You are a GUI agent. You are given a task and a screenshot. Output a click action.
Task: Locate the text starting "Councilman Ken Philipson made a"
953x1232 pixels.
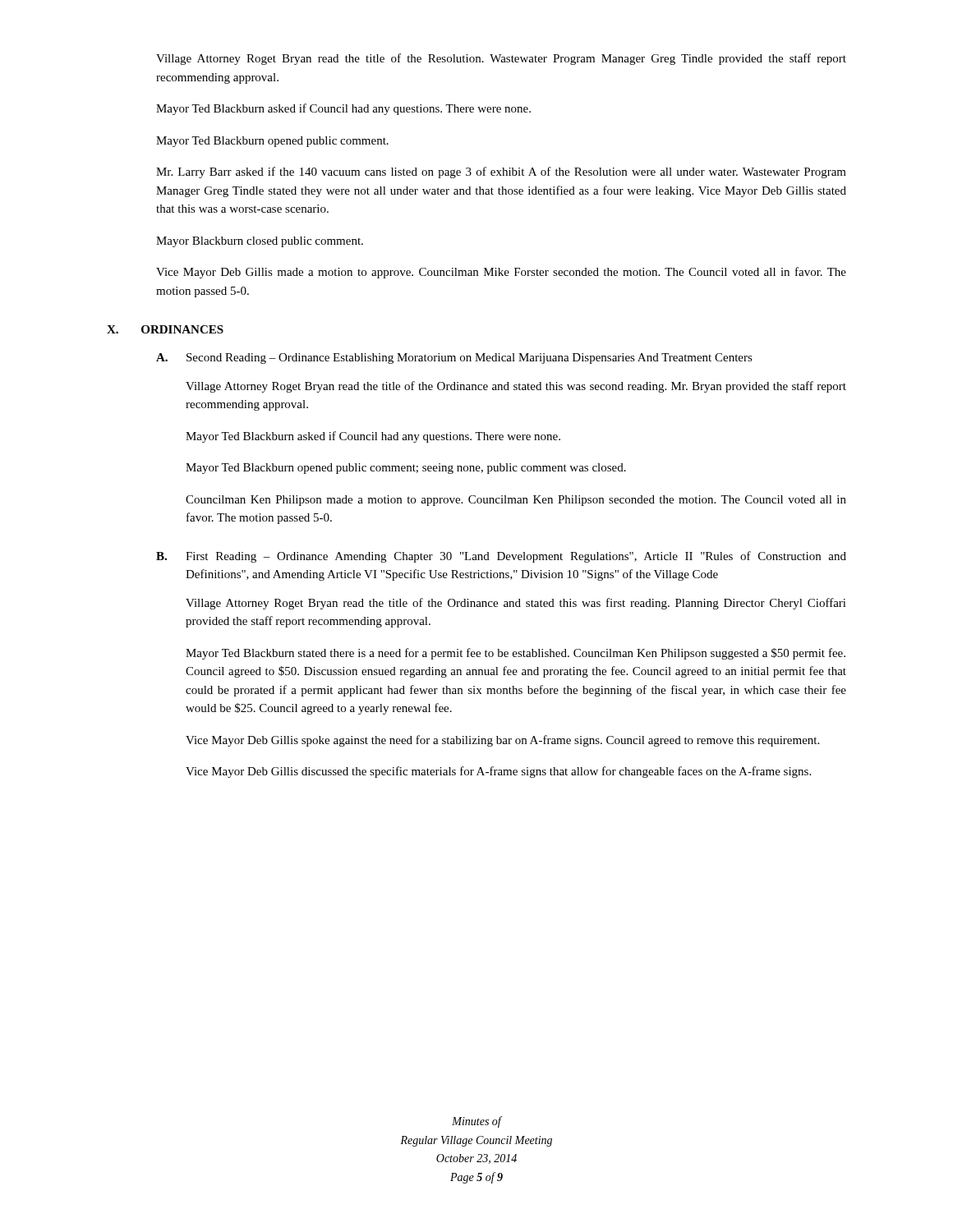pyautogui.click(x=516, y=508)
